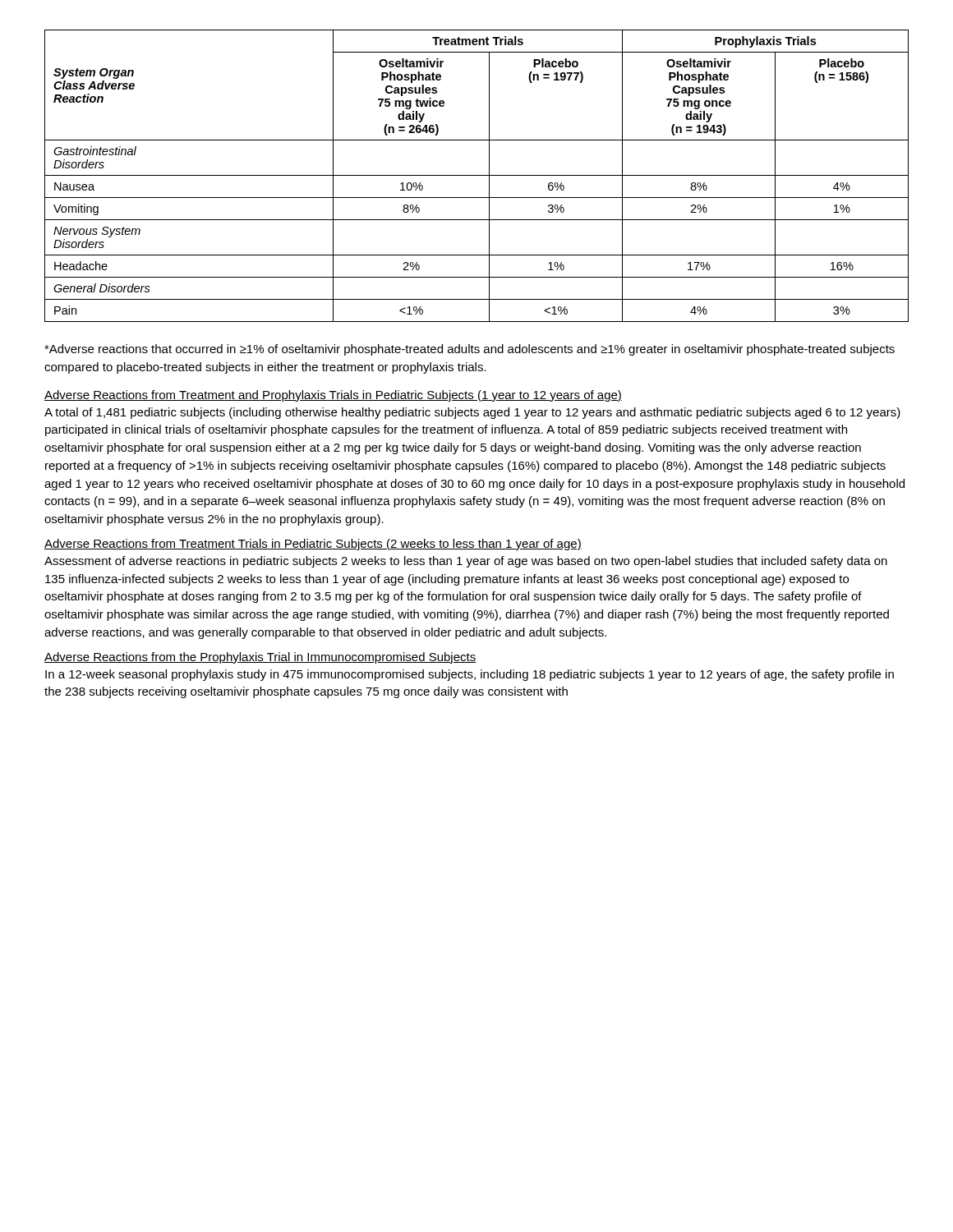Navigate to the element starting "Adverse Reactions from the Prophylaxis"
The image size is (953, 1232).
260,656
